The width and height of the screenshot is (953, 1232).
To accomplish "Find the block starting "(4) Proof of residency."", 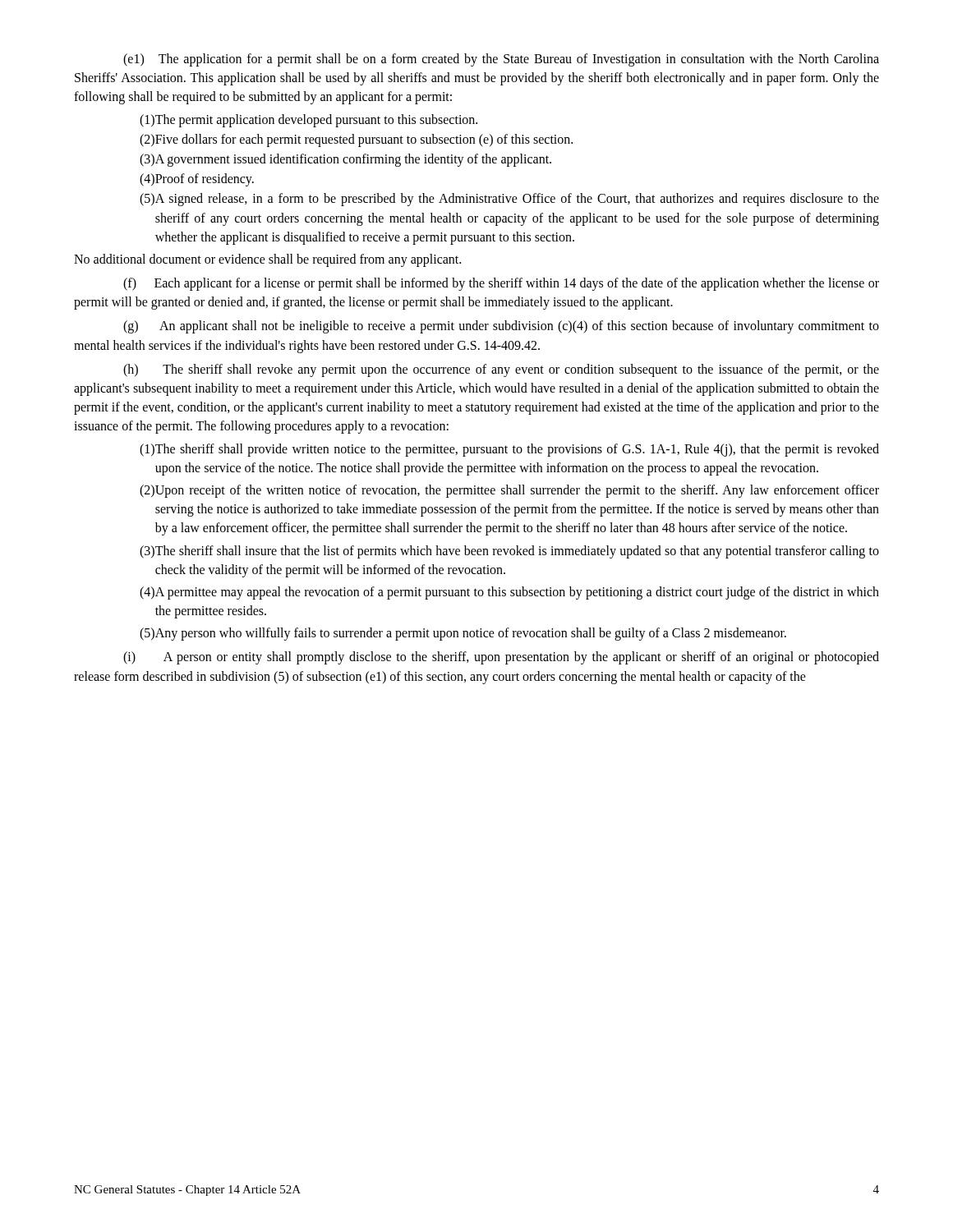I will [197, 180].
